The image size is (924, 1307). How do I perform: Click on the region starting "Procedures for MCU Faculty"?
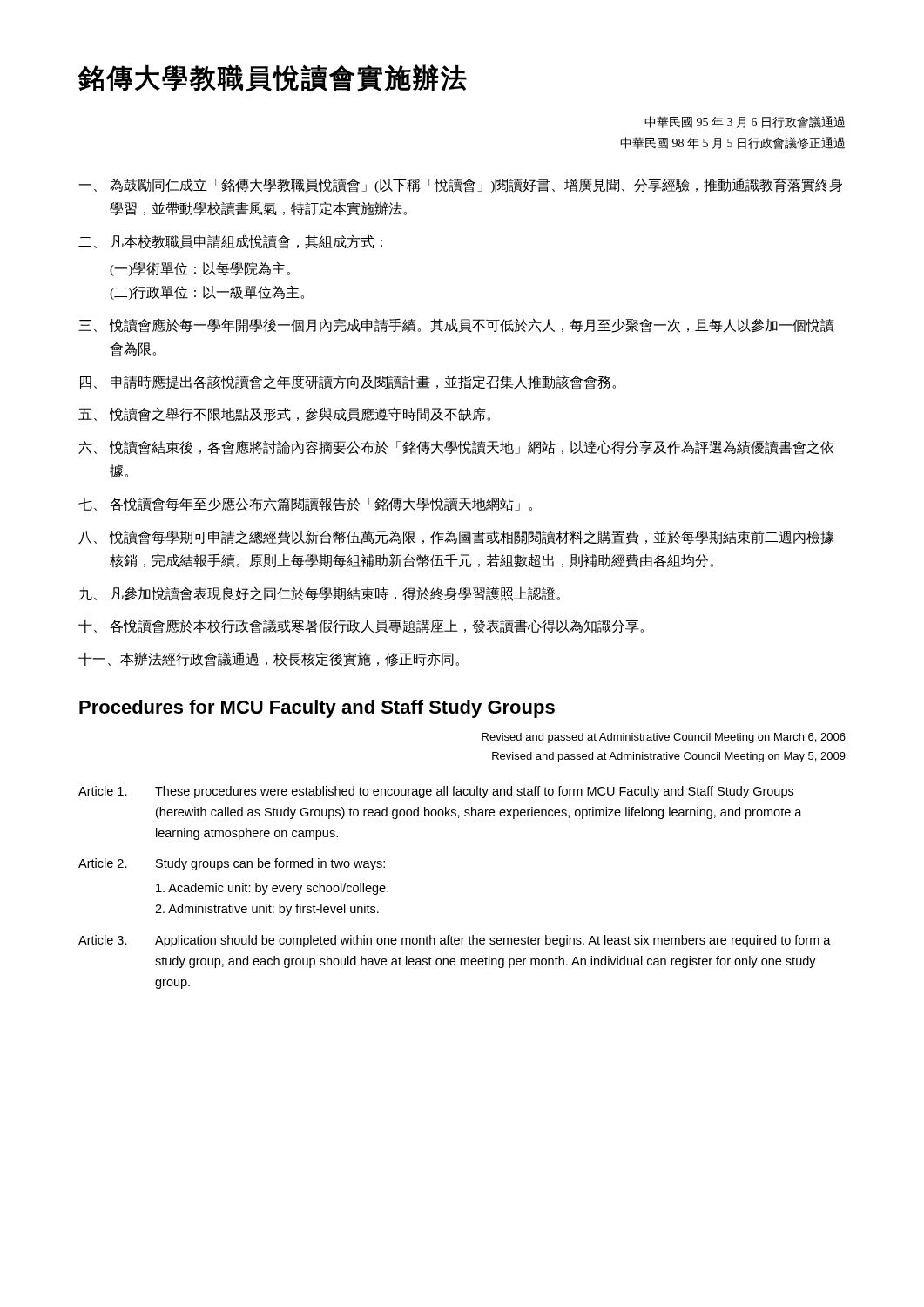(x=317, y=707)
